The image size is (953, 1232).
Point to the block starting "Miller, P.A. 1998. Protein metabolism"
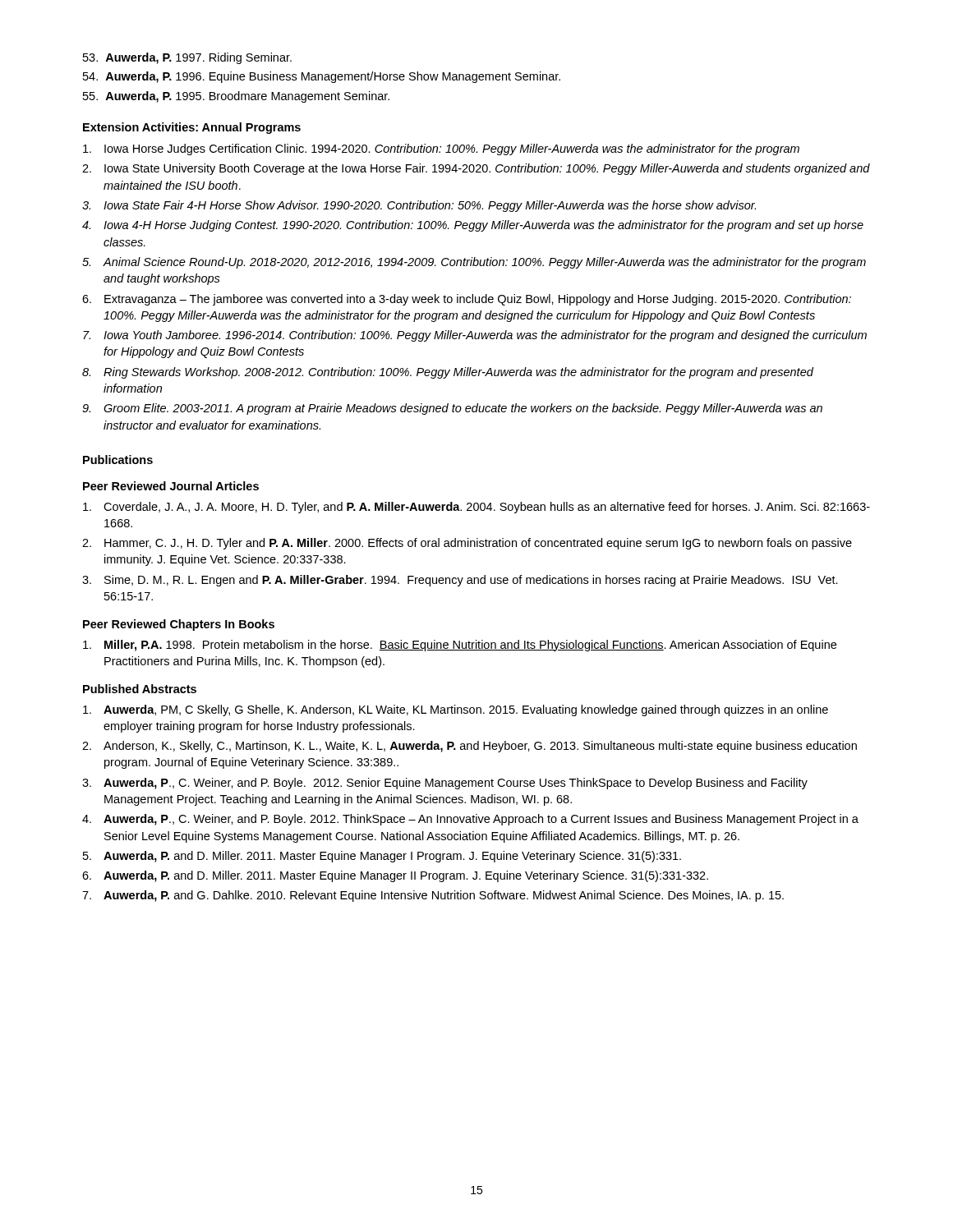476,653
